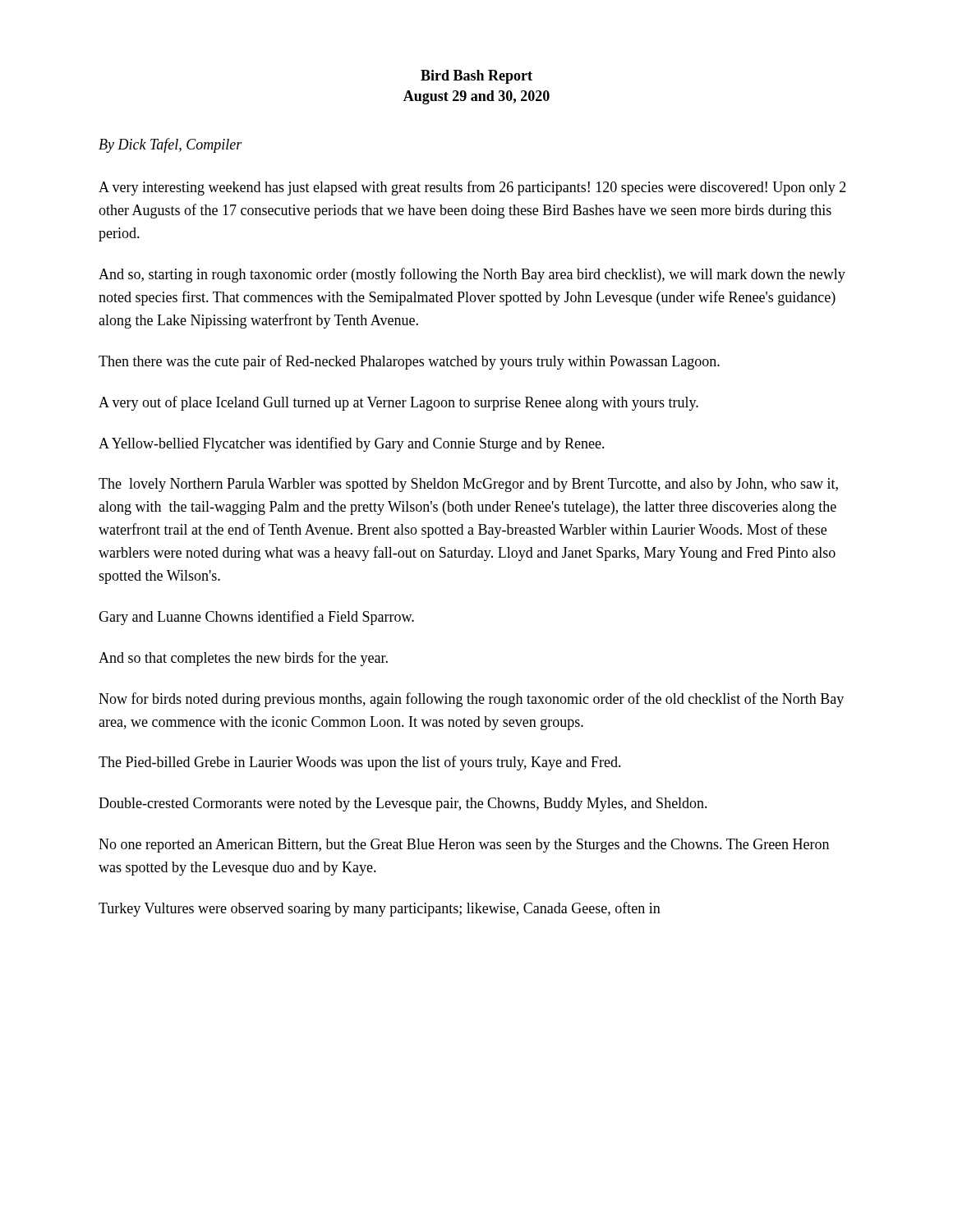This screenshot has width=953, height=1232.
Task: Find the text block containing "Now for birds noted"
Action: [471, 710]
